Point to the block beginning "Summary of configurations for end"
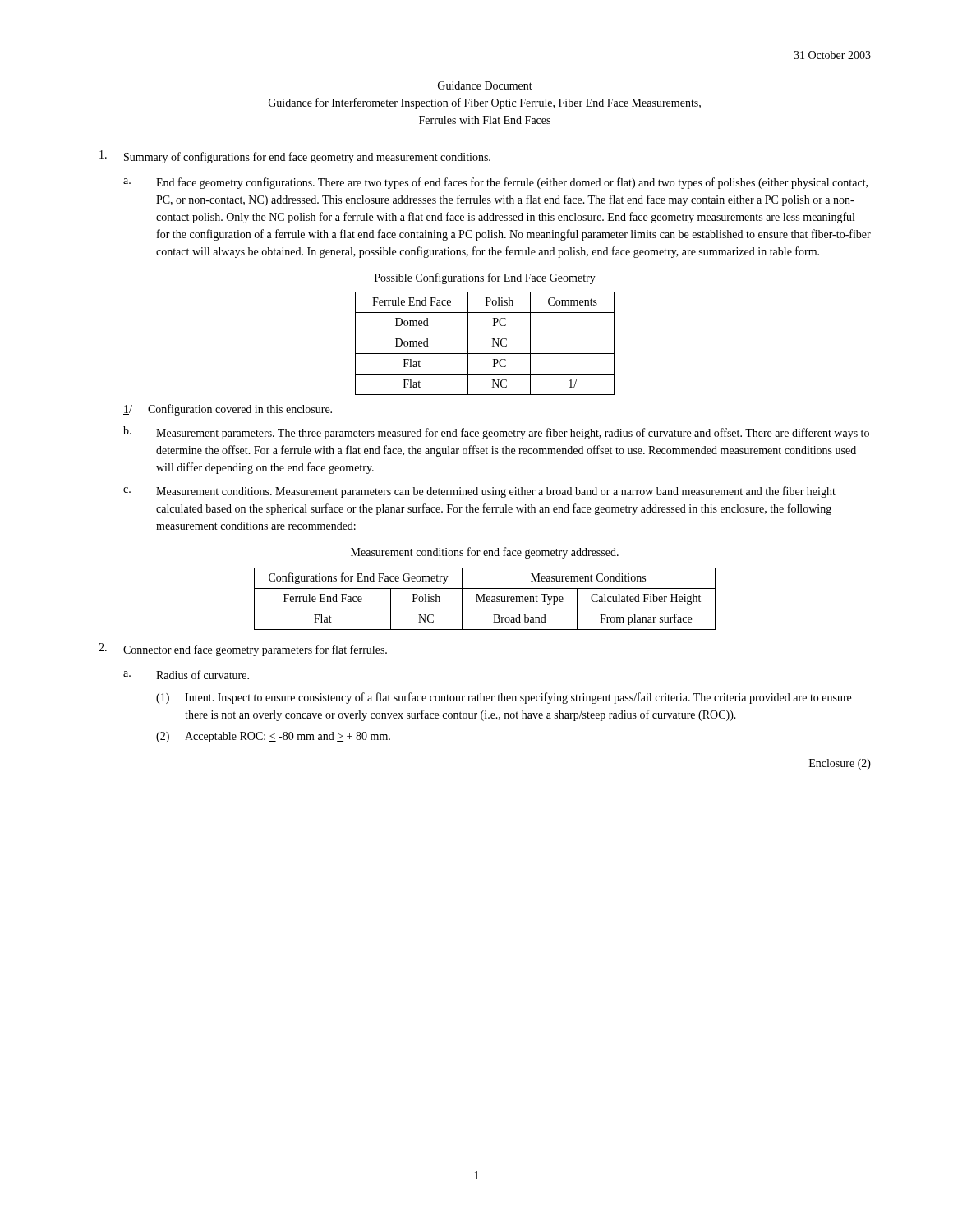Viewport: 953px width, 1232px height. pos(485,157)
